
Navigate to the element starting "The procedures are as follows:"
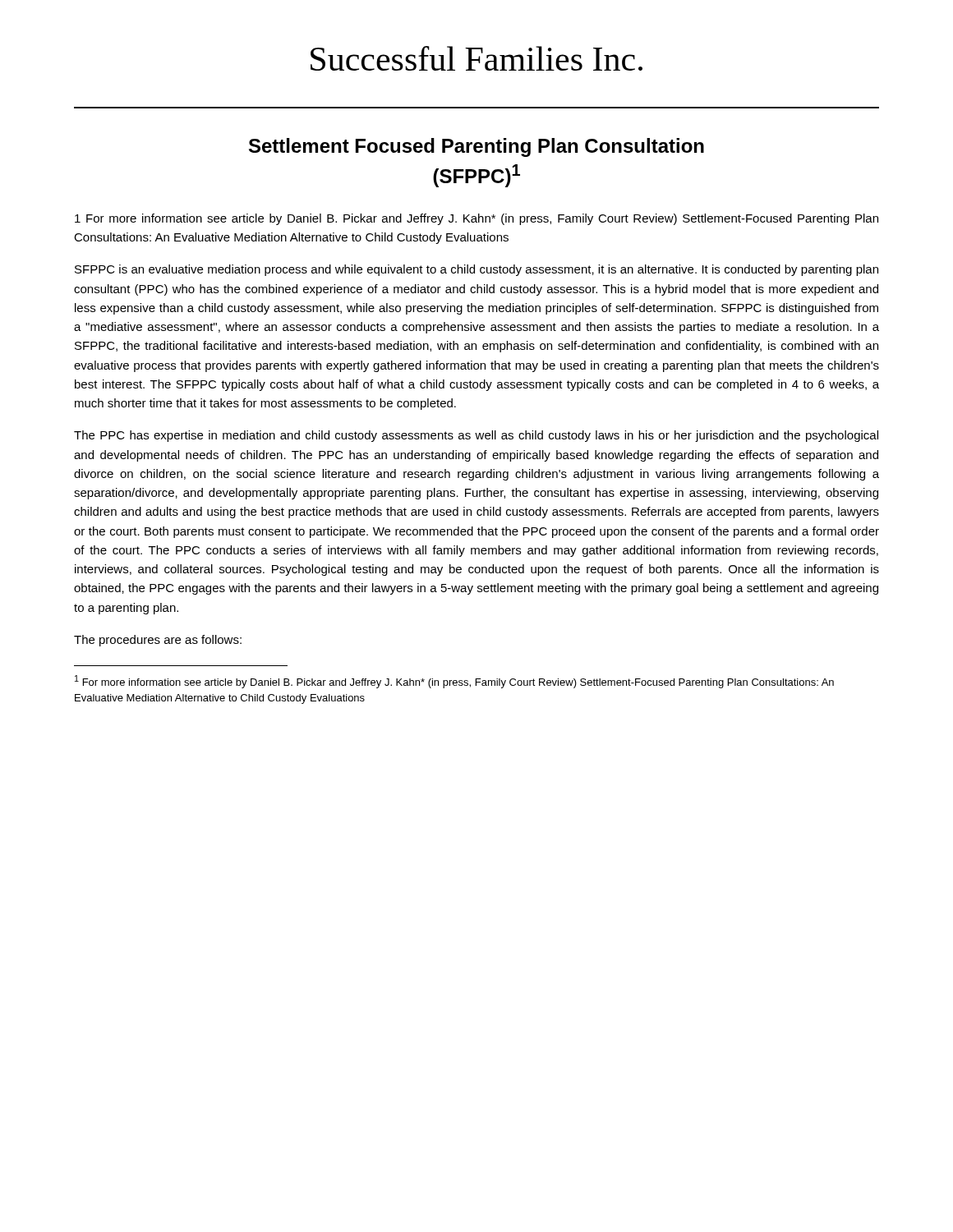click(158, 639)
